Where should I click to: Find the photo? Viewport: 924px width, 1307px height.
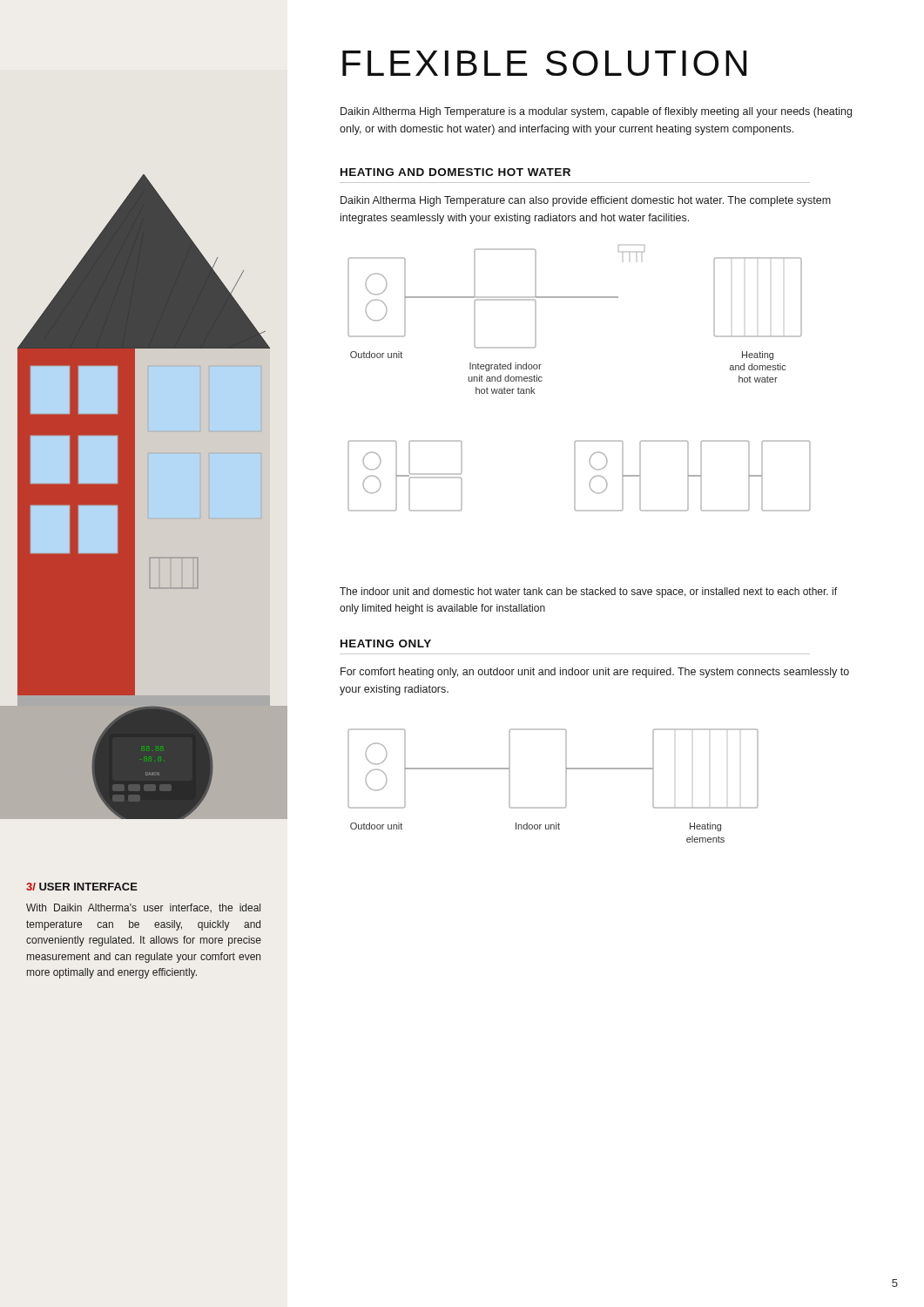[144, 444]
